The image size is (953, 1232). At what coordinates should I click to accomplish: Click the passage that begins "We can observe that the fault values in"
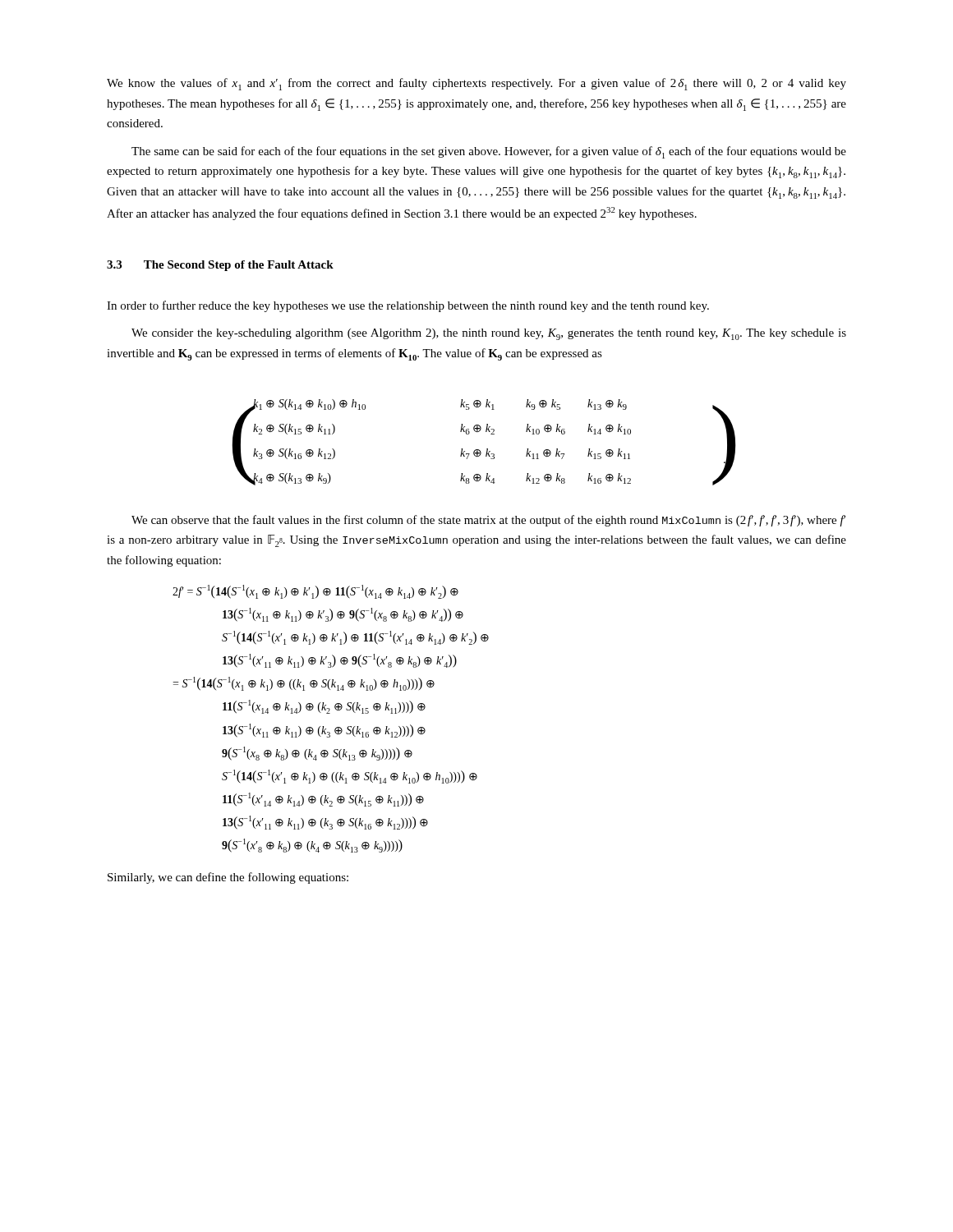click(476, 540)
